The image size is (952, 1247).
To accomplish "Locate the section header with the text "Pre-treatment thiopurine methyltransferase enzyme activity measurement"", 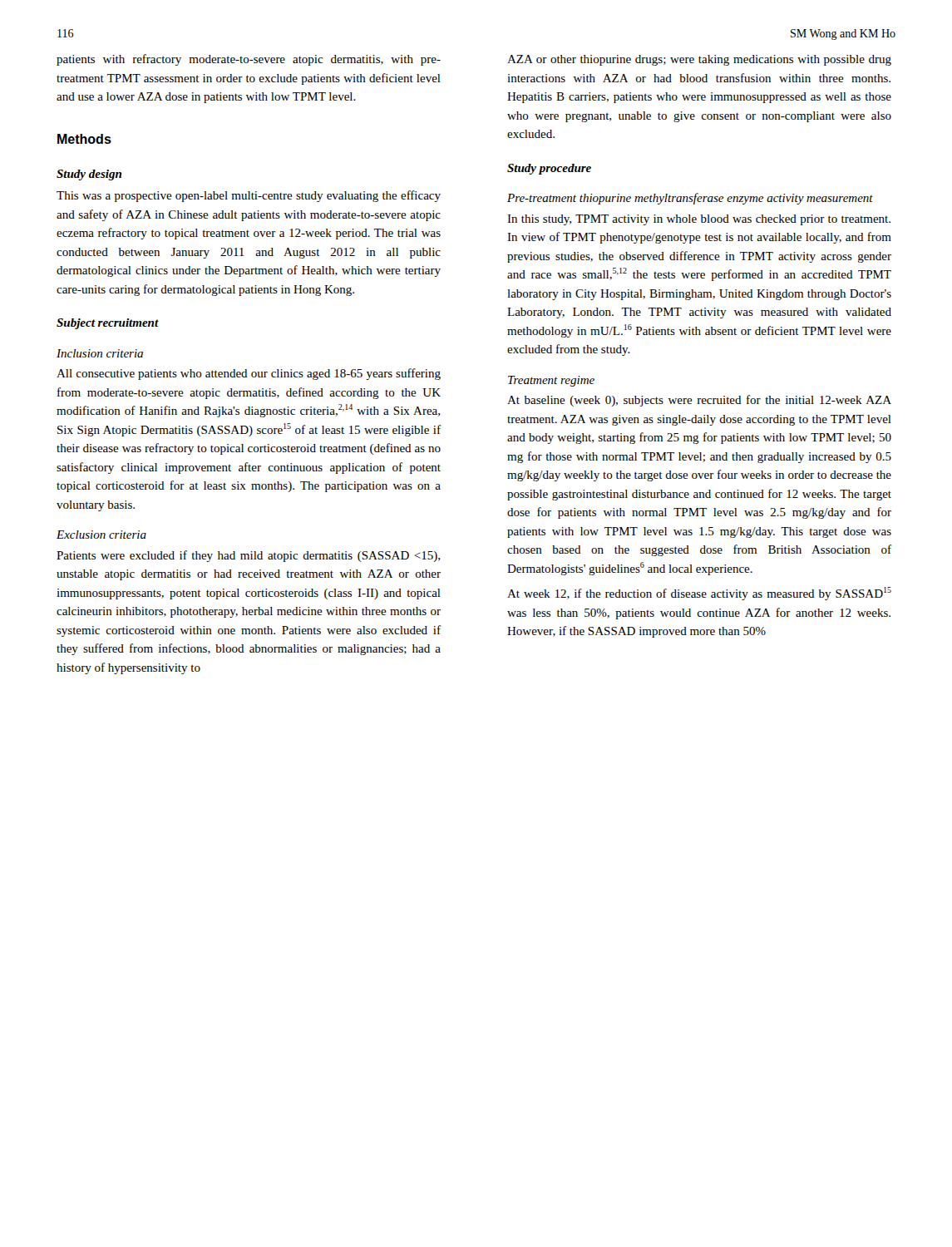I will click(690, 198).
